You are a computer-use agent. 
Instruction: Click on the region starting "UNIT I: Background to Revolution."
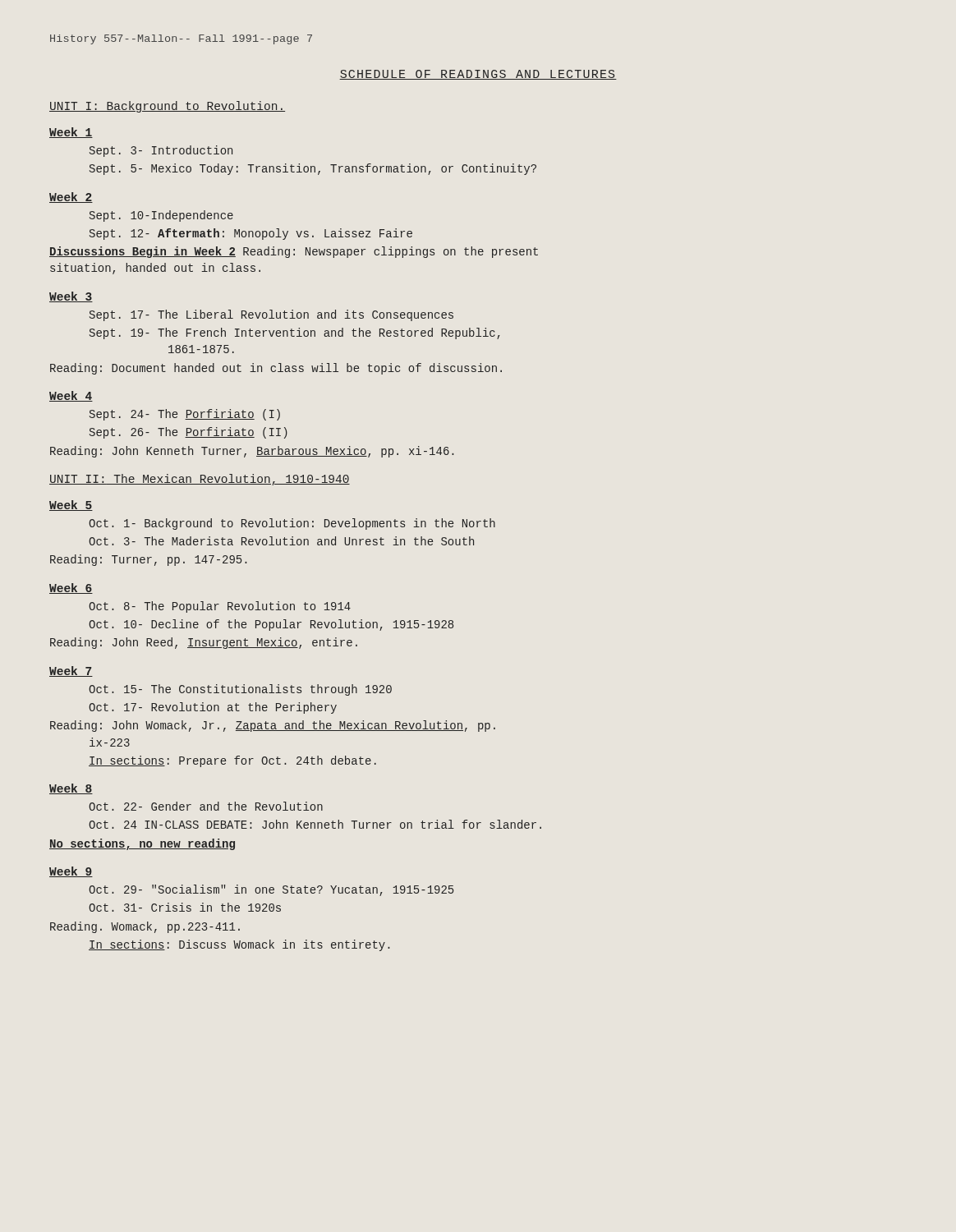point(167,107)
